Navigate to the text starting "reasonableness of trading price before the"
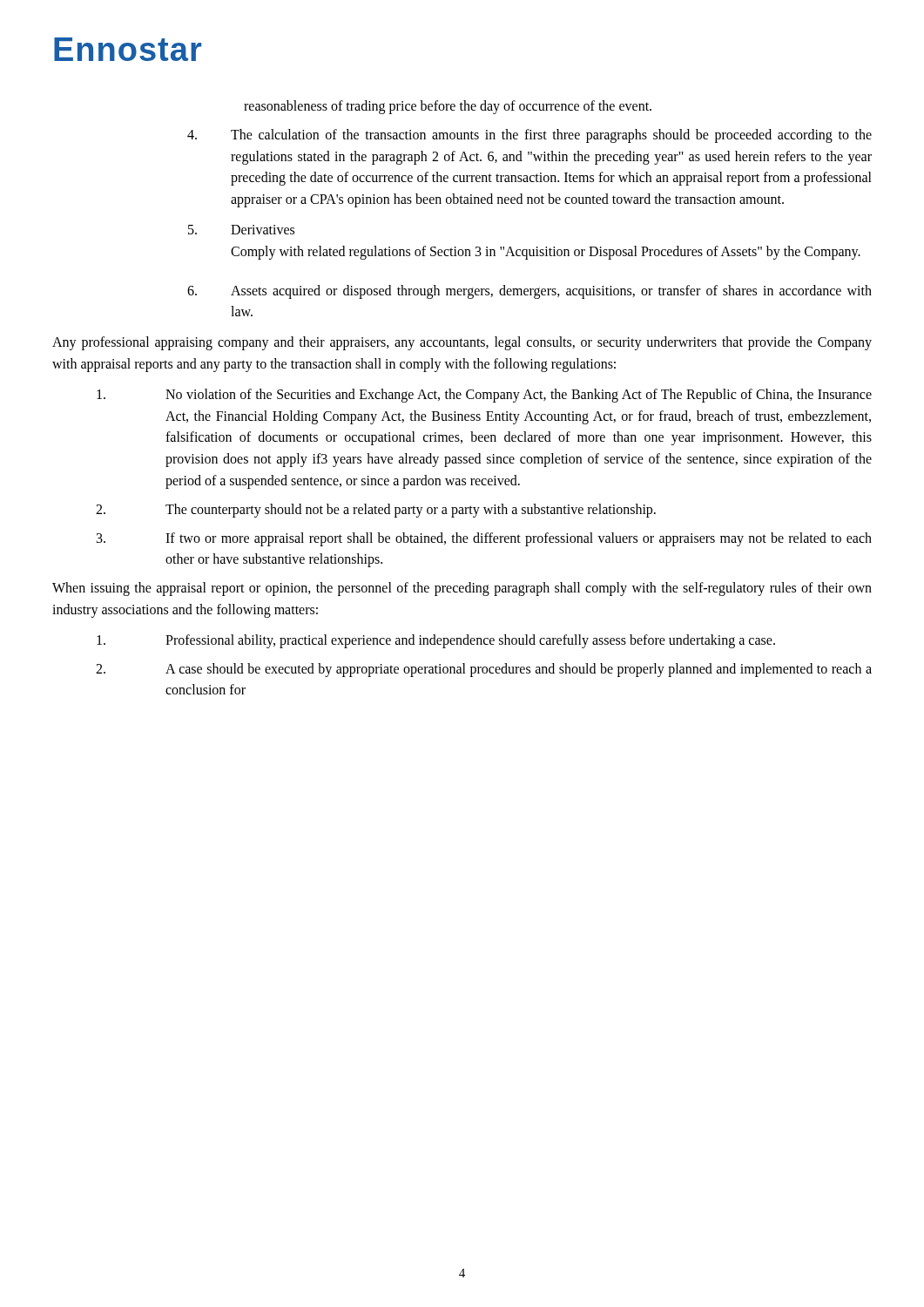The height and width of the screenshot is (1307, 924). click(448, 106)
